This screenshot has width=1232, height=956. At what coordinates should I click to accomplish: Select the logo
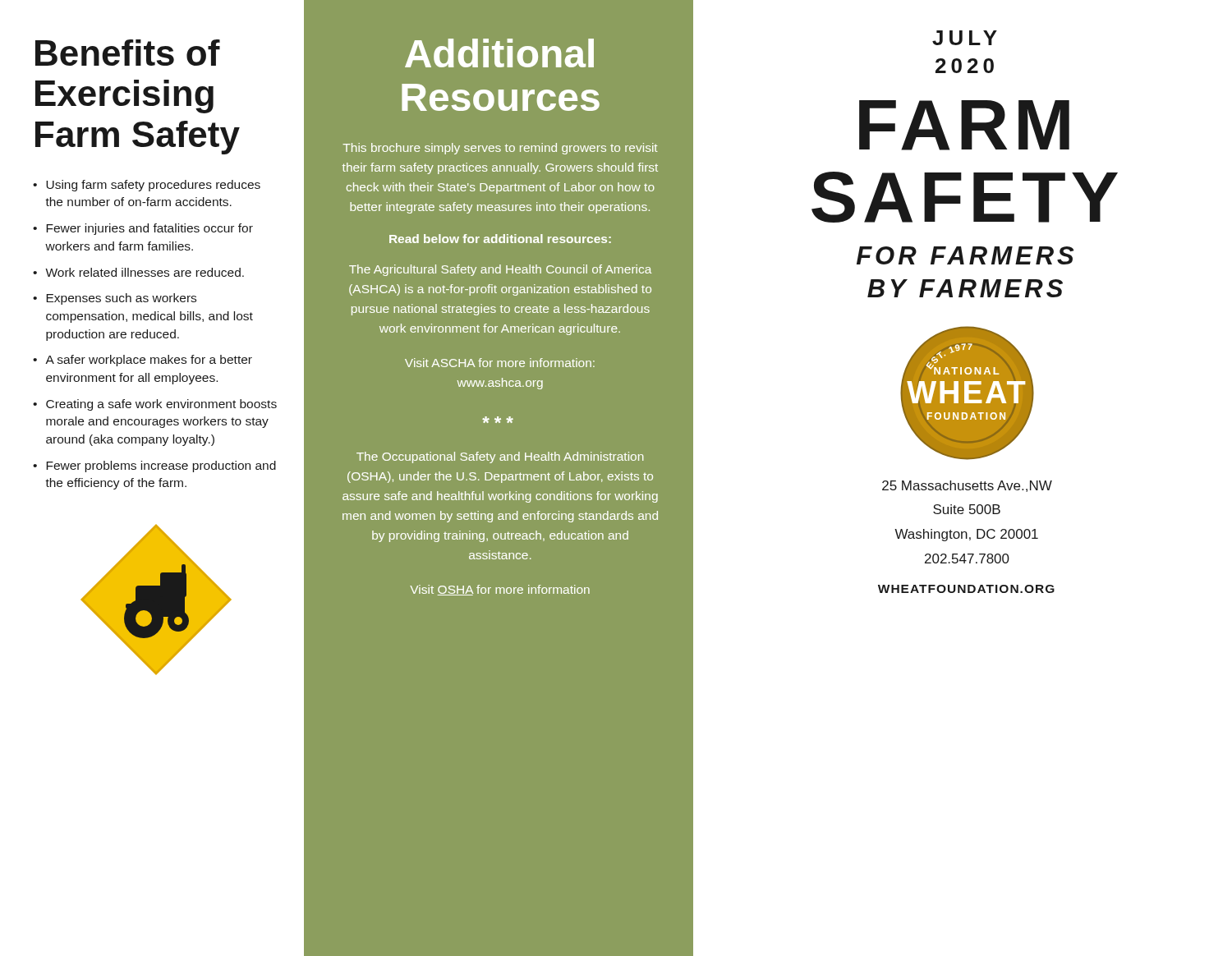point(967,393)
